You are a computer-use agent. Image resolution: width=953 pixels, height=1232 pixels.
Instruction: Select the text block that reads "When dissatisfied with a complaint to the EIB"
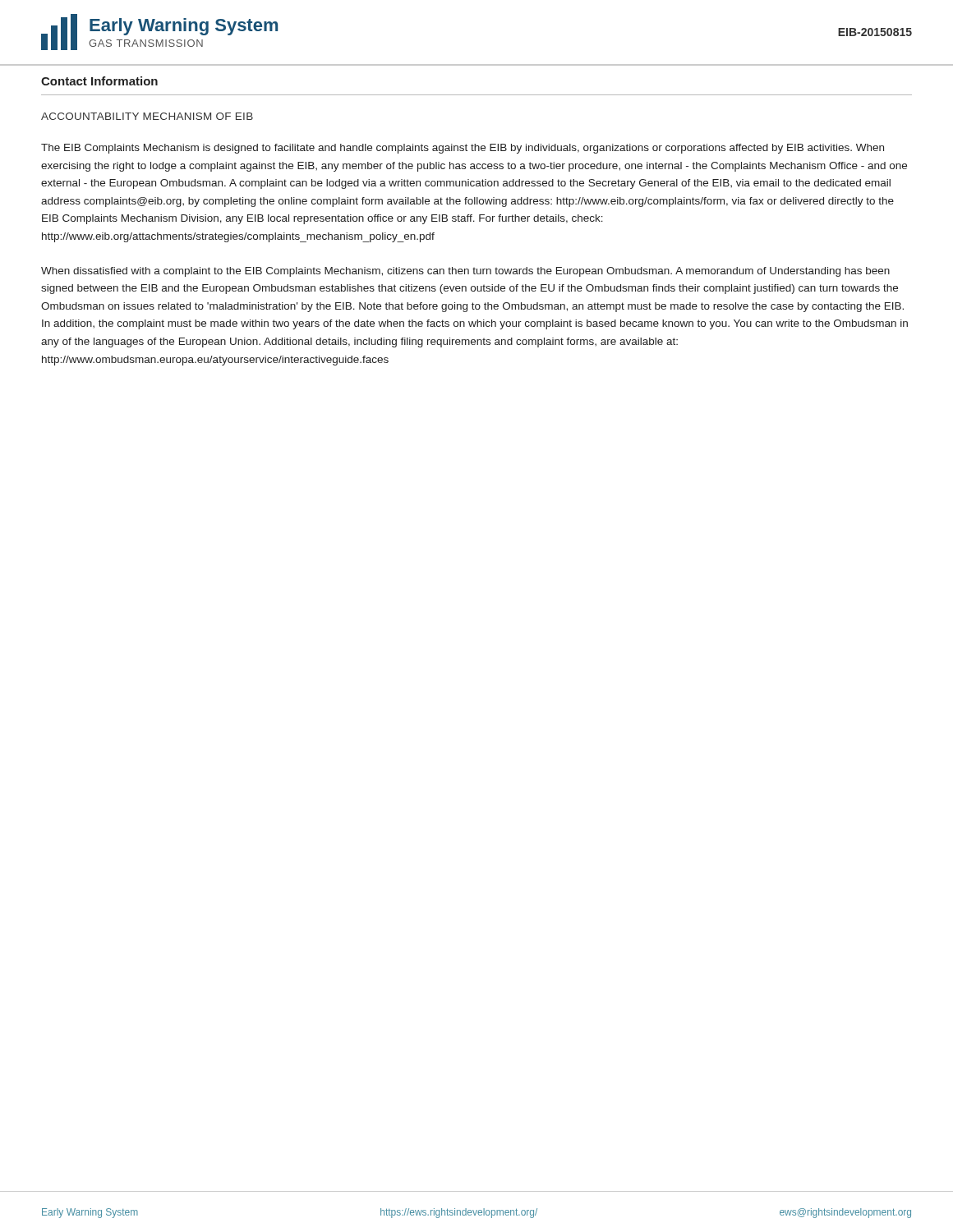[475, 315]
